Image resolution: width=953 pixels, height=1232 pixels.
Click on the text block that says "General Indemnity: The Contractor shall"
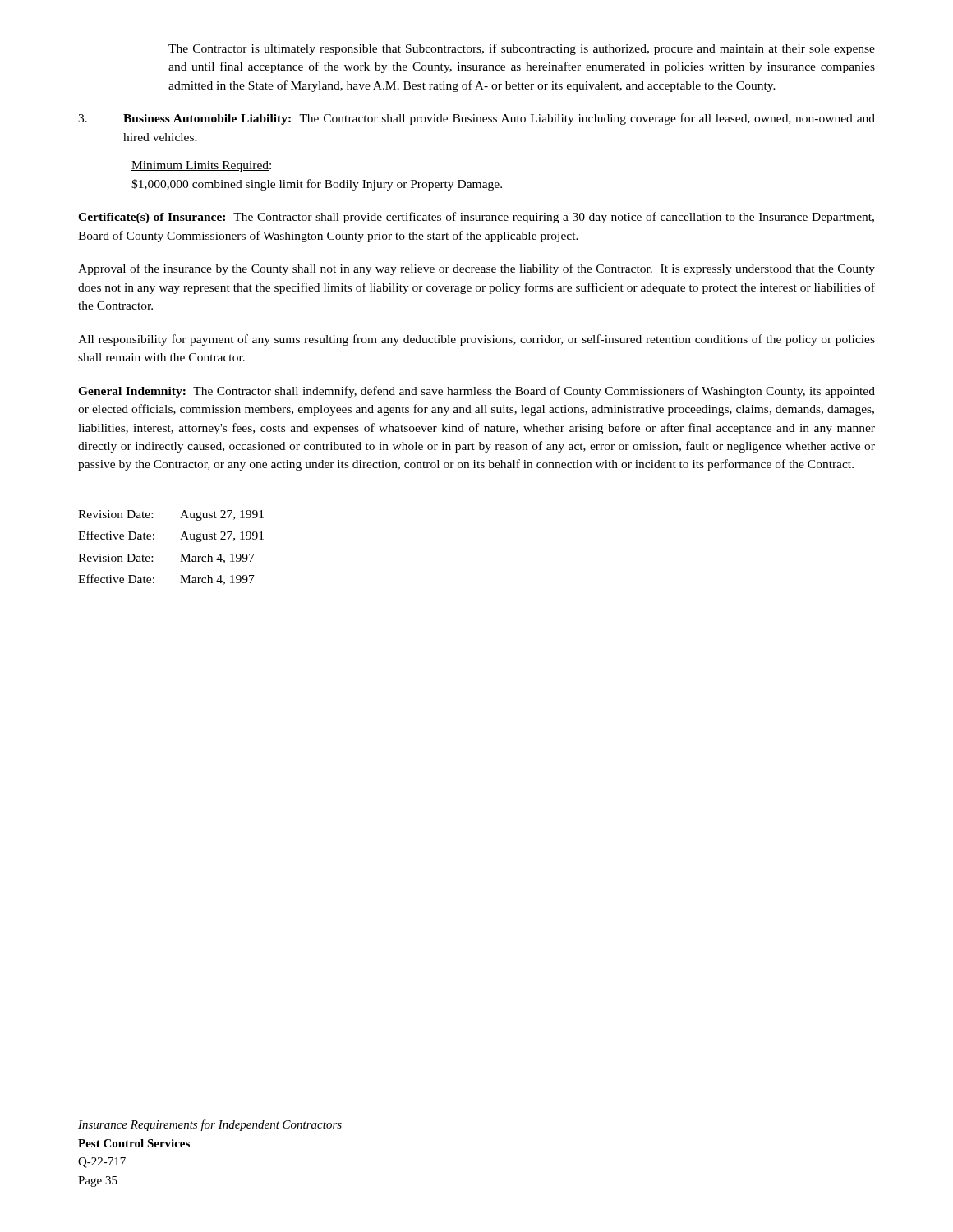476,427
